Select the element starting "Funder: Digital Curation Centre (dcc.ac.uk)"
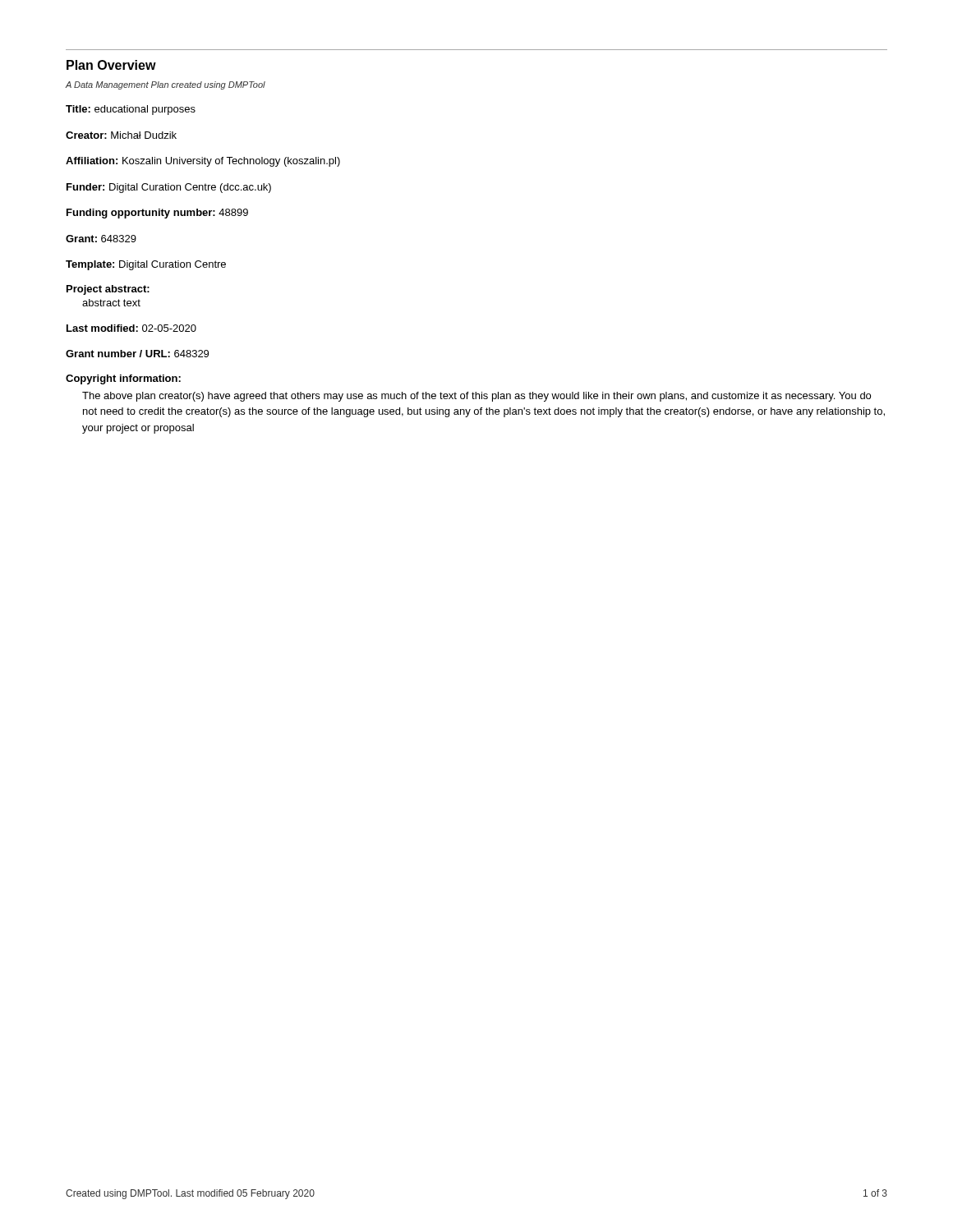The width and height of the screenshot is (953, 1232). point(169,186)
